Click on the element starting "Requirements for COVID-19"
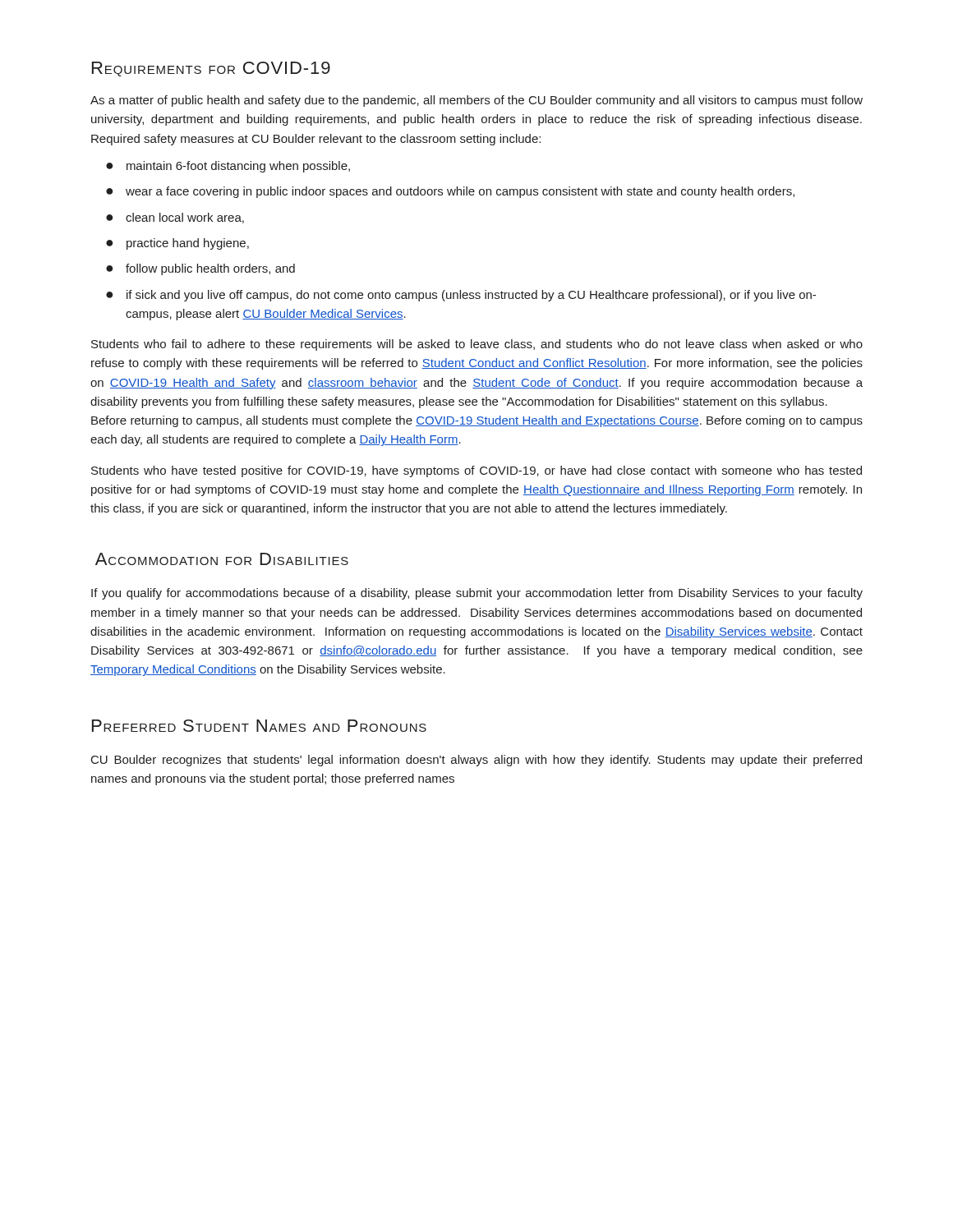Screen dimensions: 1232x953 click(211, 69)
